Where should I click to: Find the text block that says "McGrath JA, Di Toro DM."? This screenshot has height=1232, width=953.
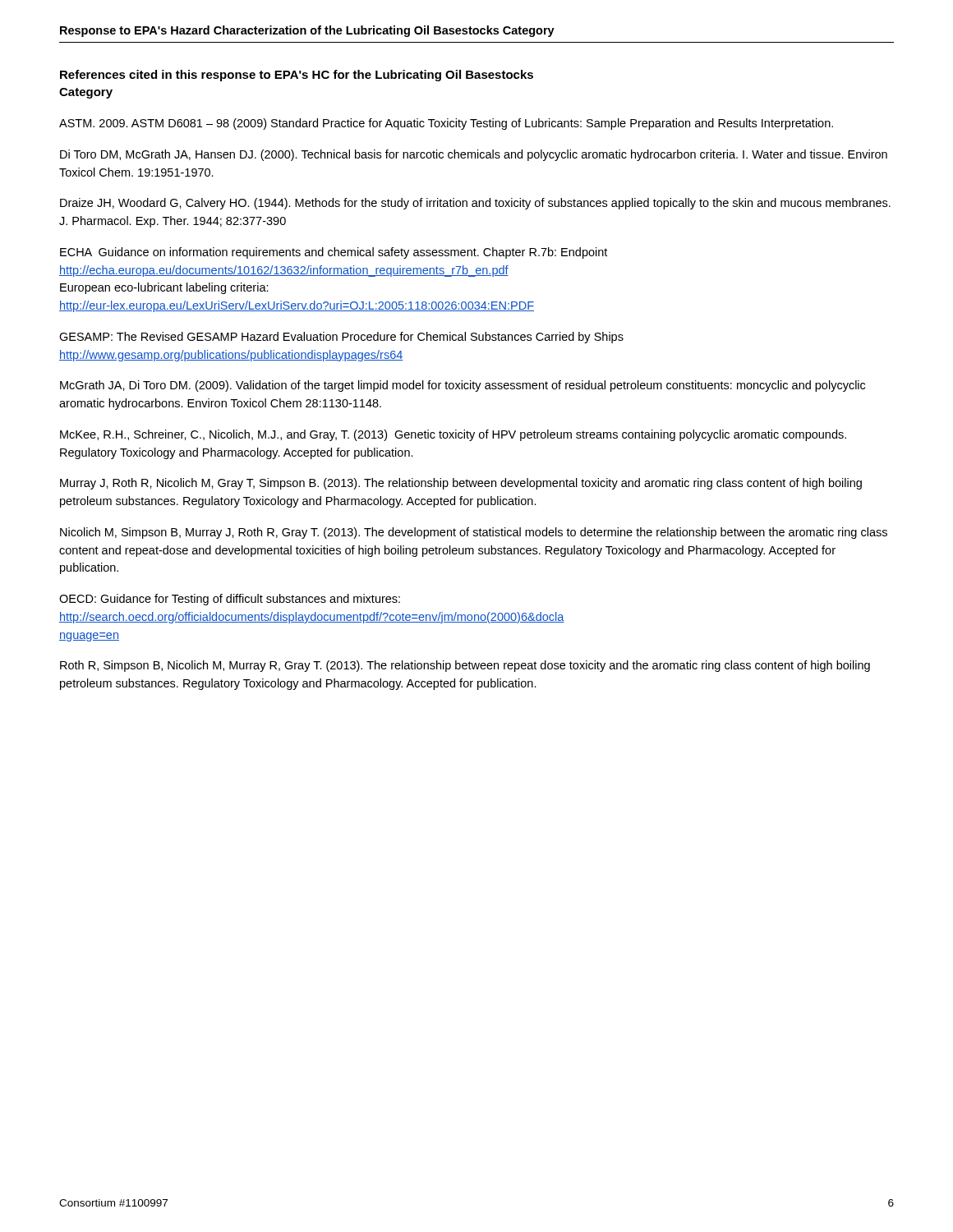tap(462, 394)
